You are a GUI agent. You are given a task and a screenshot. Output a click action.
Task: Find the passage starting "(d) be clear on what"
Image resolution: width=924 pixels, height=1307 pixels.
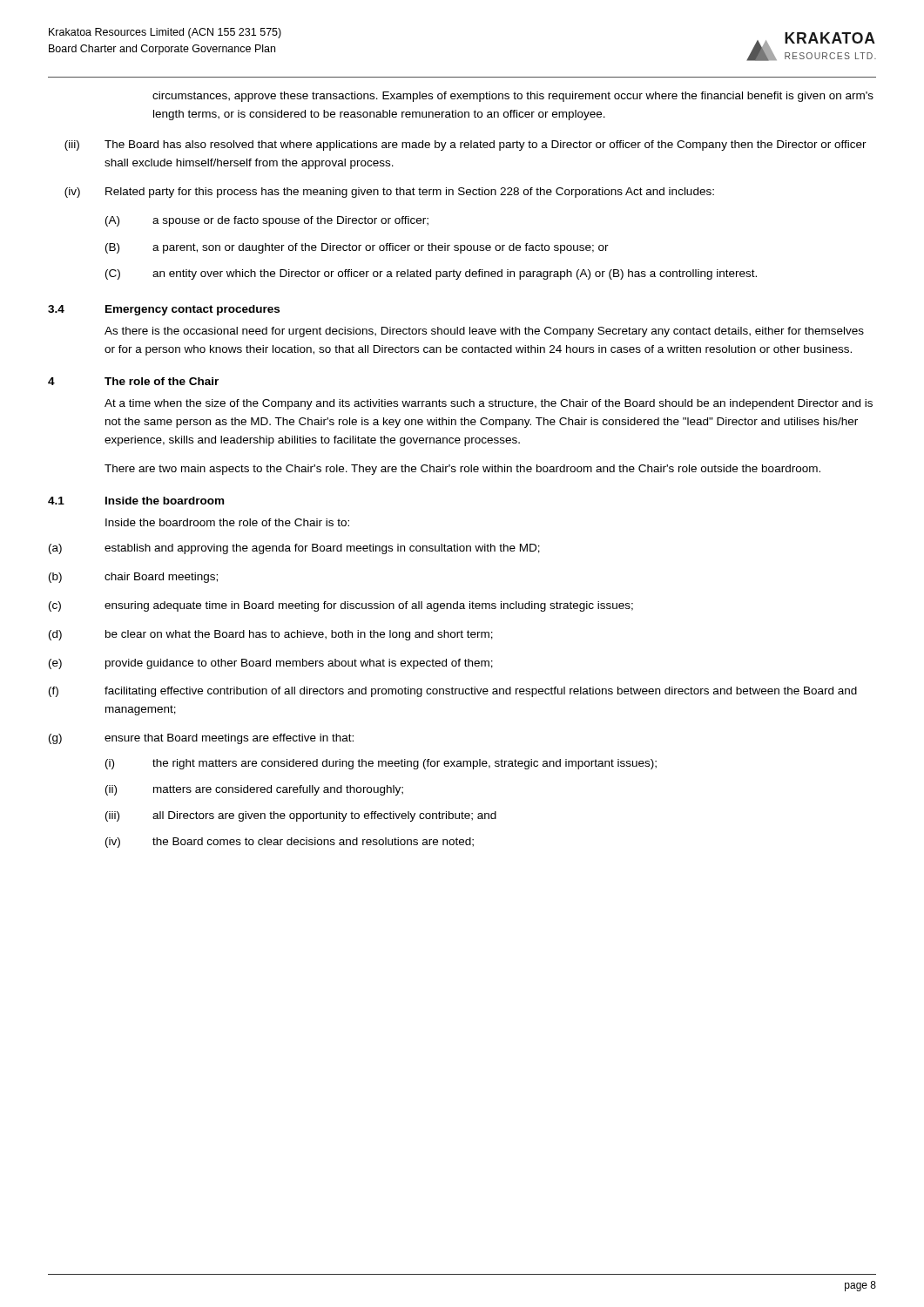(x=462, y=634)
